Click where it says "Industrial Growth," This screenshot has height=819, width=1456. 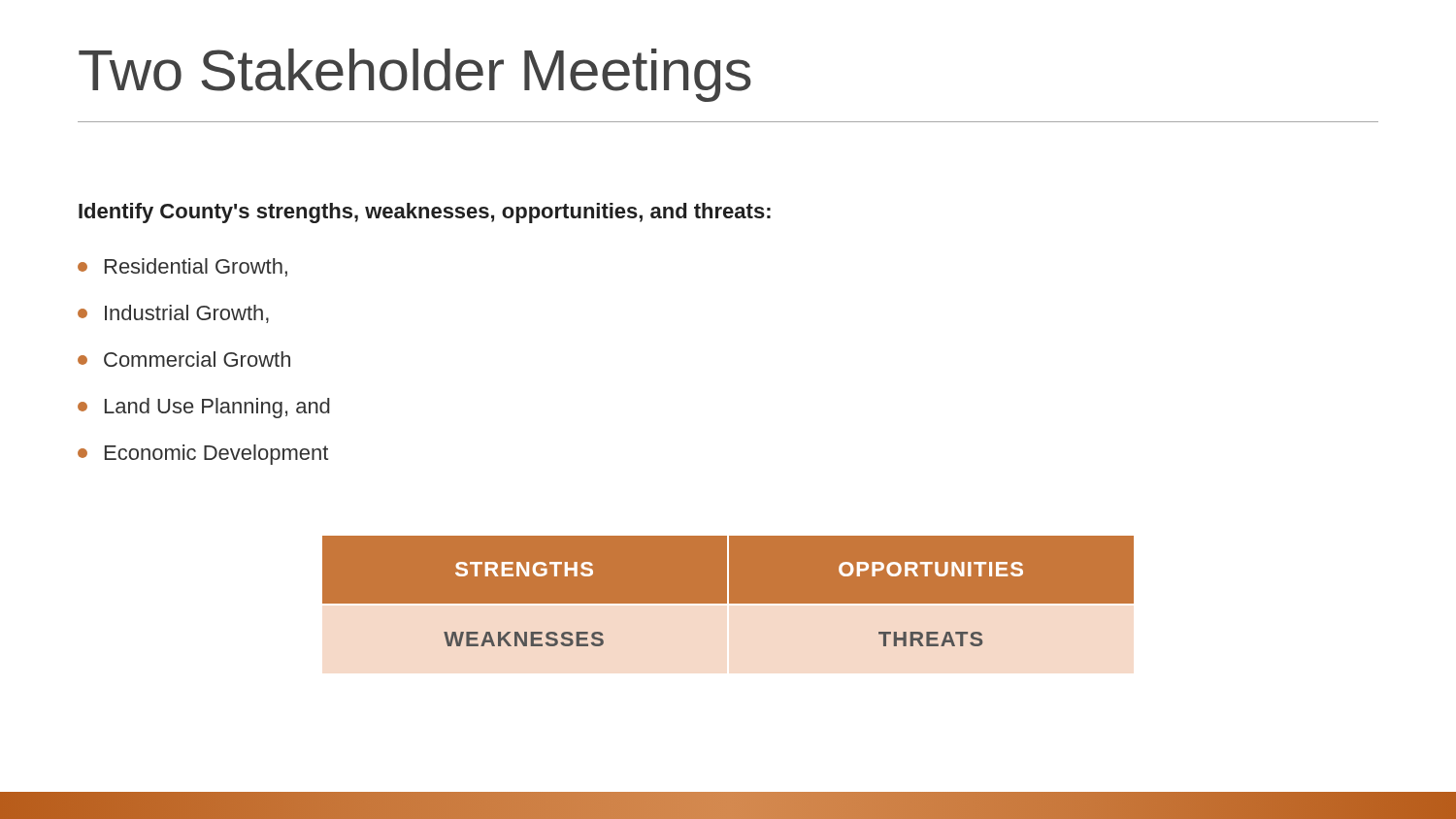point(174,313)
